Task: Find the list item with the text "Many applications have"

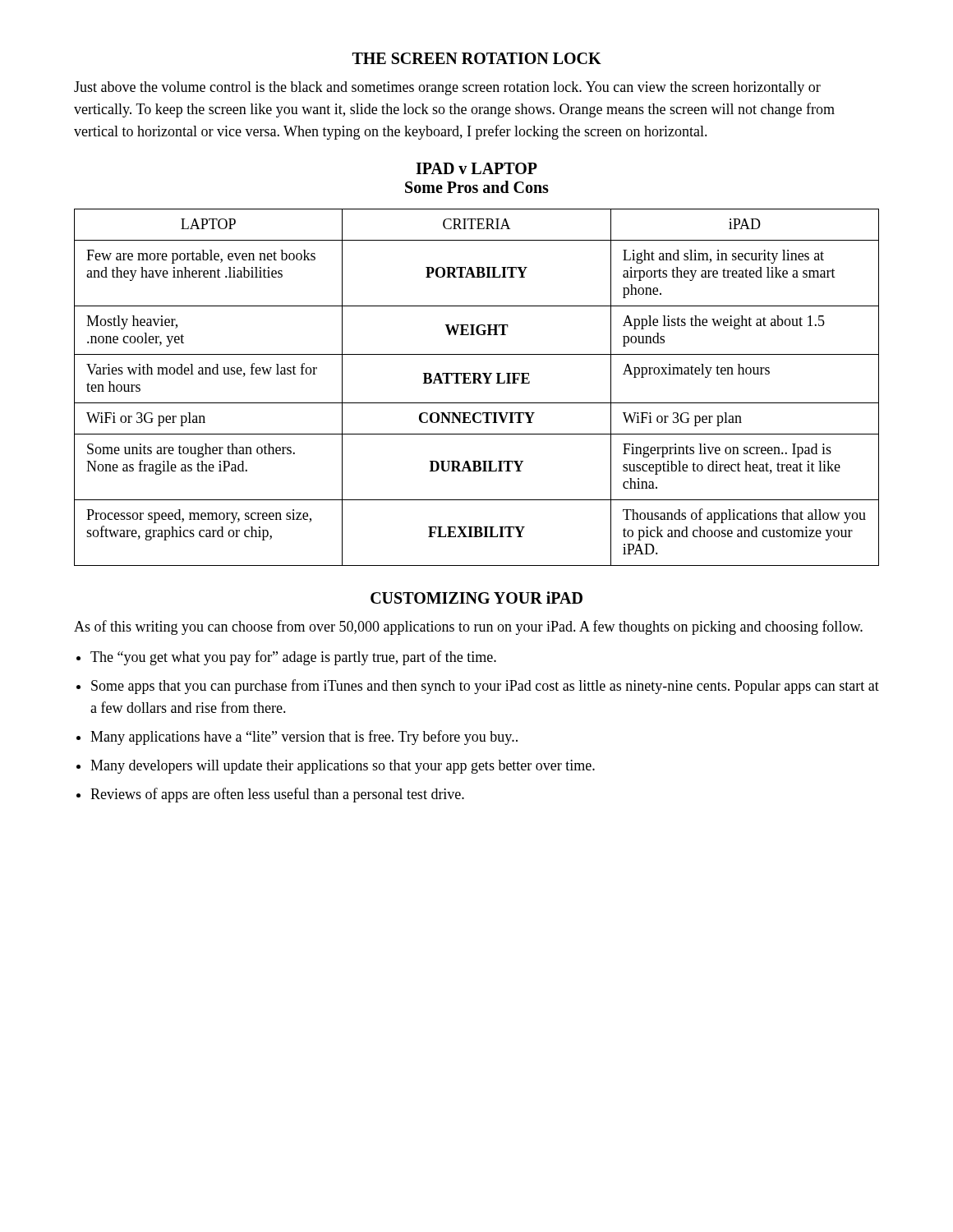Action: (304, 737)
